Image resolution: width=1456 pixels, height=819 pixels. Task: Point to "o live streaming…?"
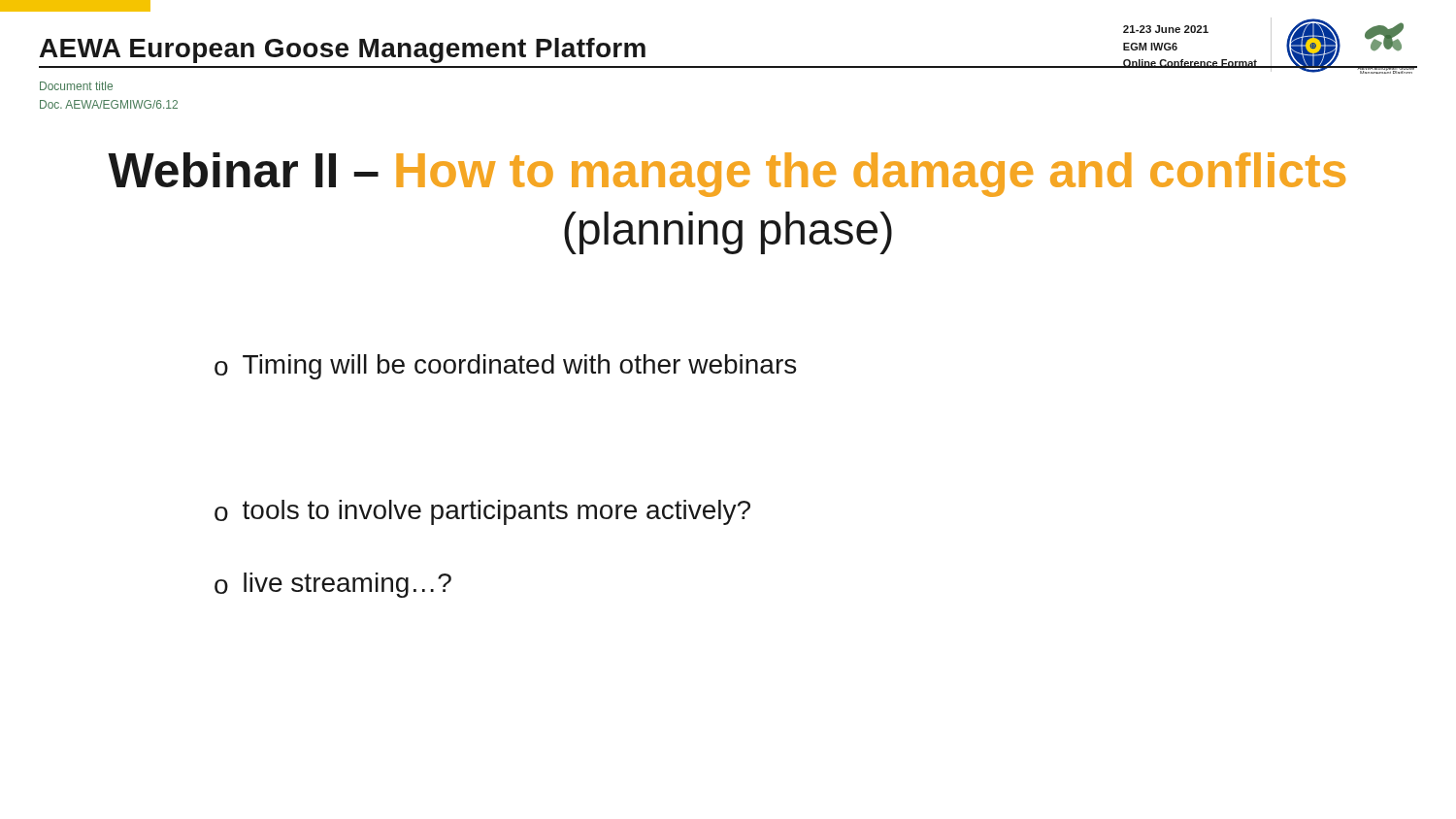point(333,585)
